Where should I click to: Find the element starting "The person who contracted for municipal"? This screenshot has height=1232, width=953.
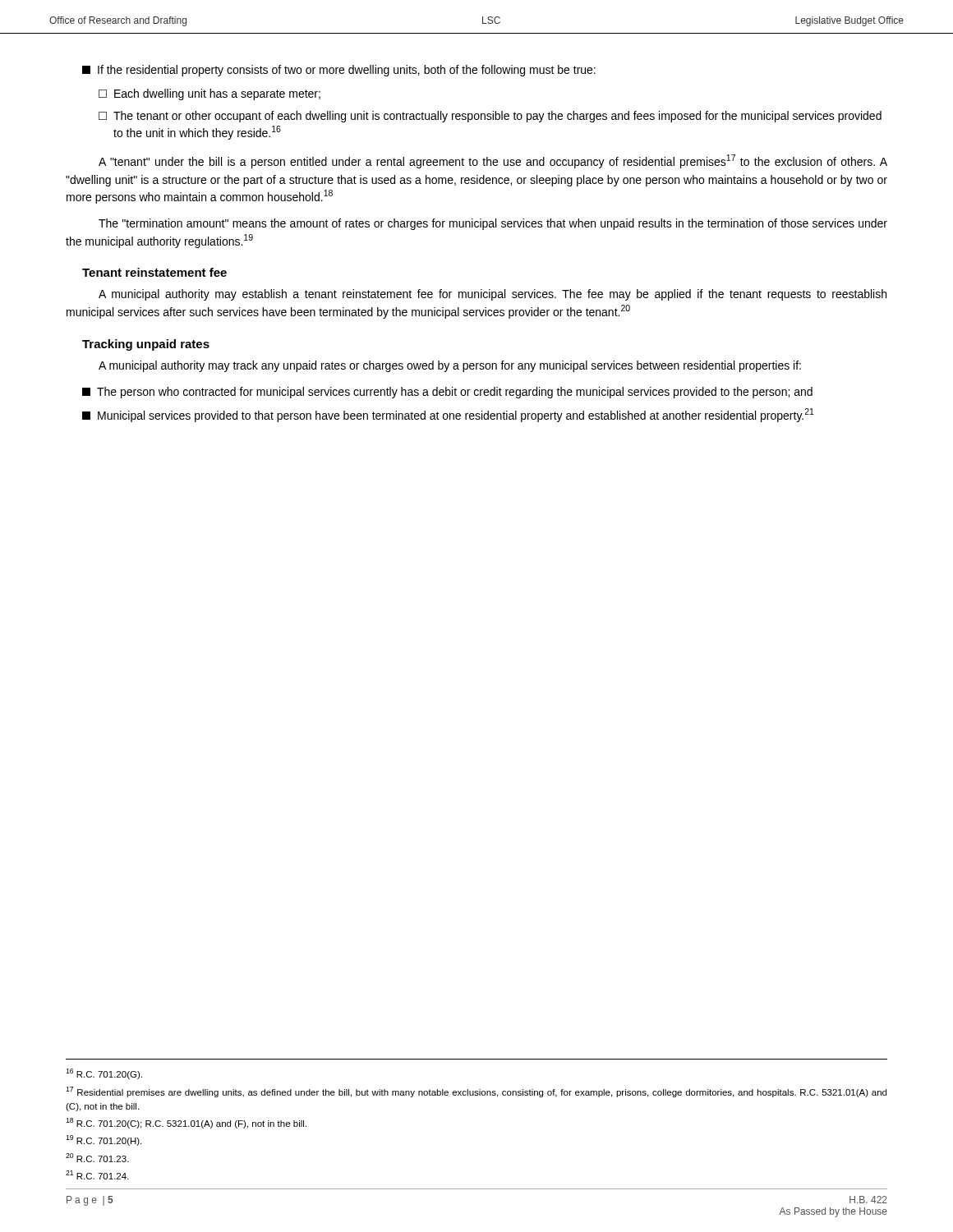tap(485, 392)
